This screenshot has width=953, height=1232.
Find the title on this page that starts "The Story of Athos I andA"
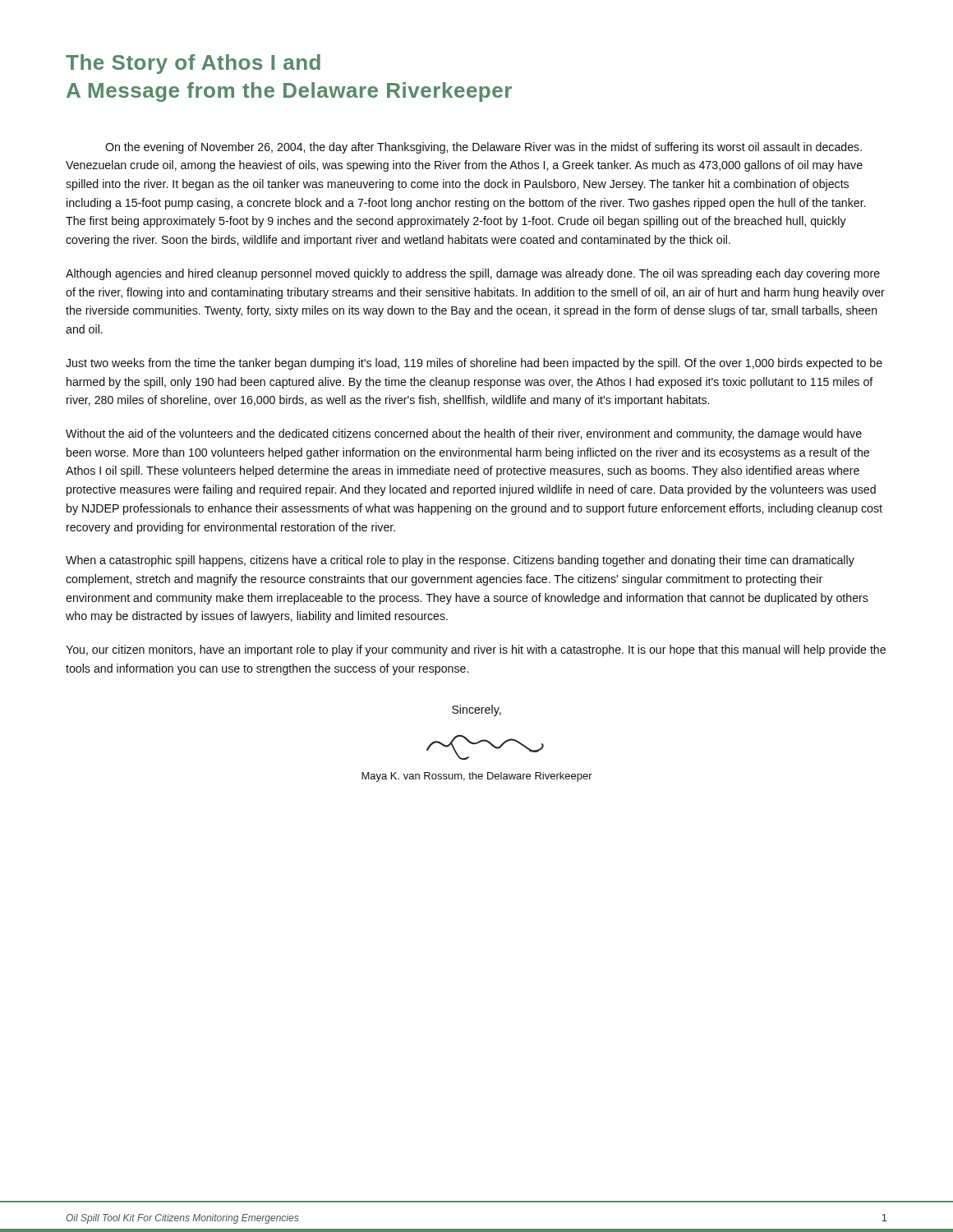476,77
